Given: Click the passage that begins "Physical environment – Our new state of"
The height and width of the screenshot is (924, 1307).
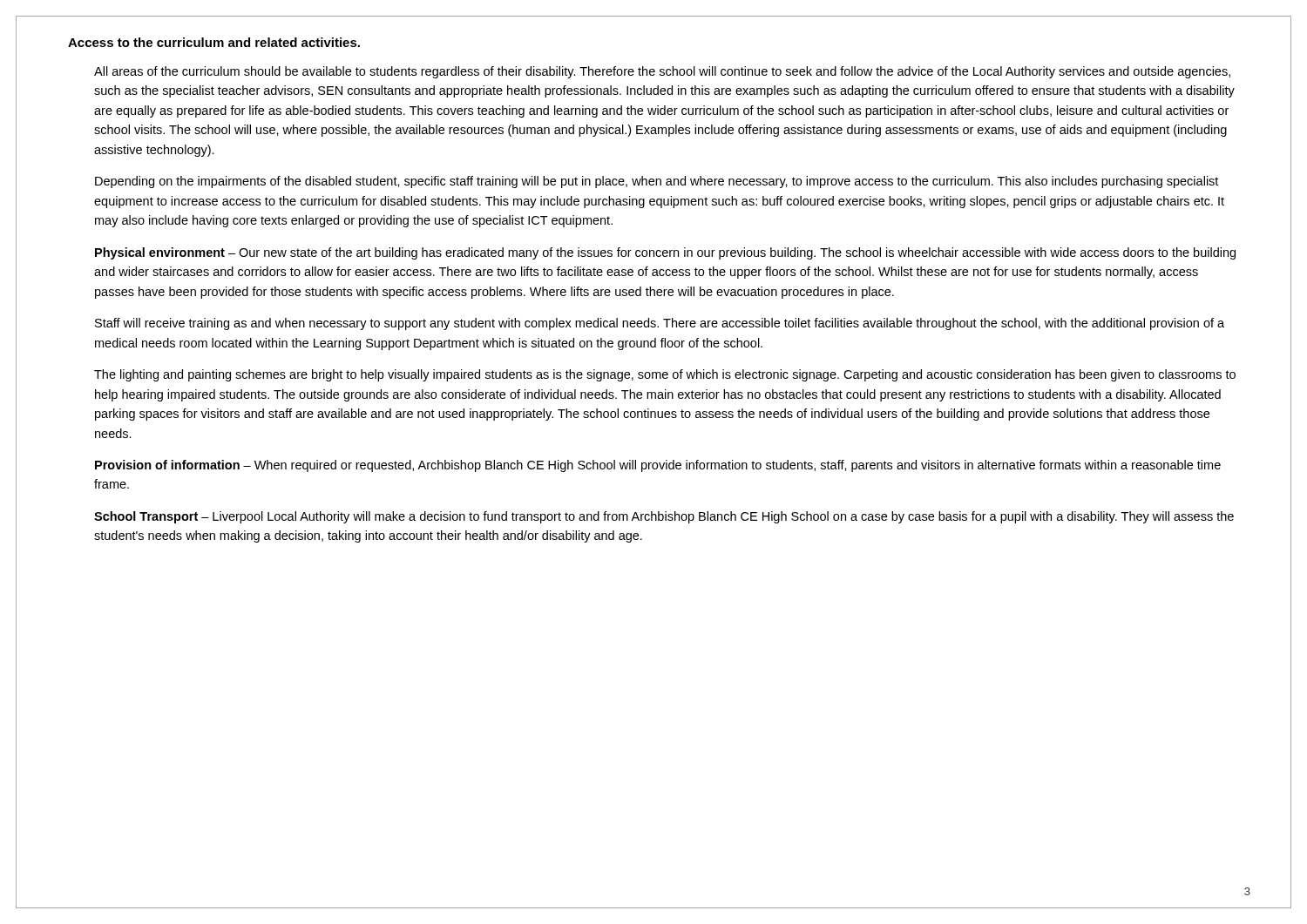Looking at the screenshot, I should point(665,272).
